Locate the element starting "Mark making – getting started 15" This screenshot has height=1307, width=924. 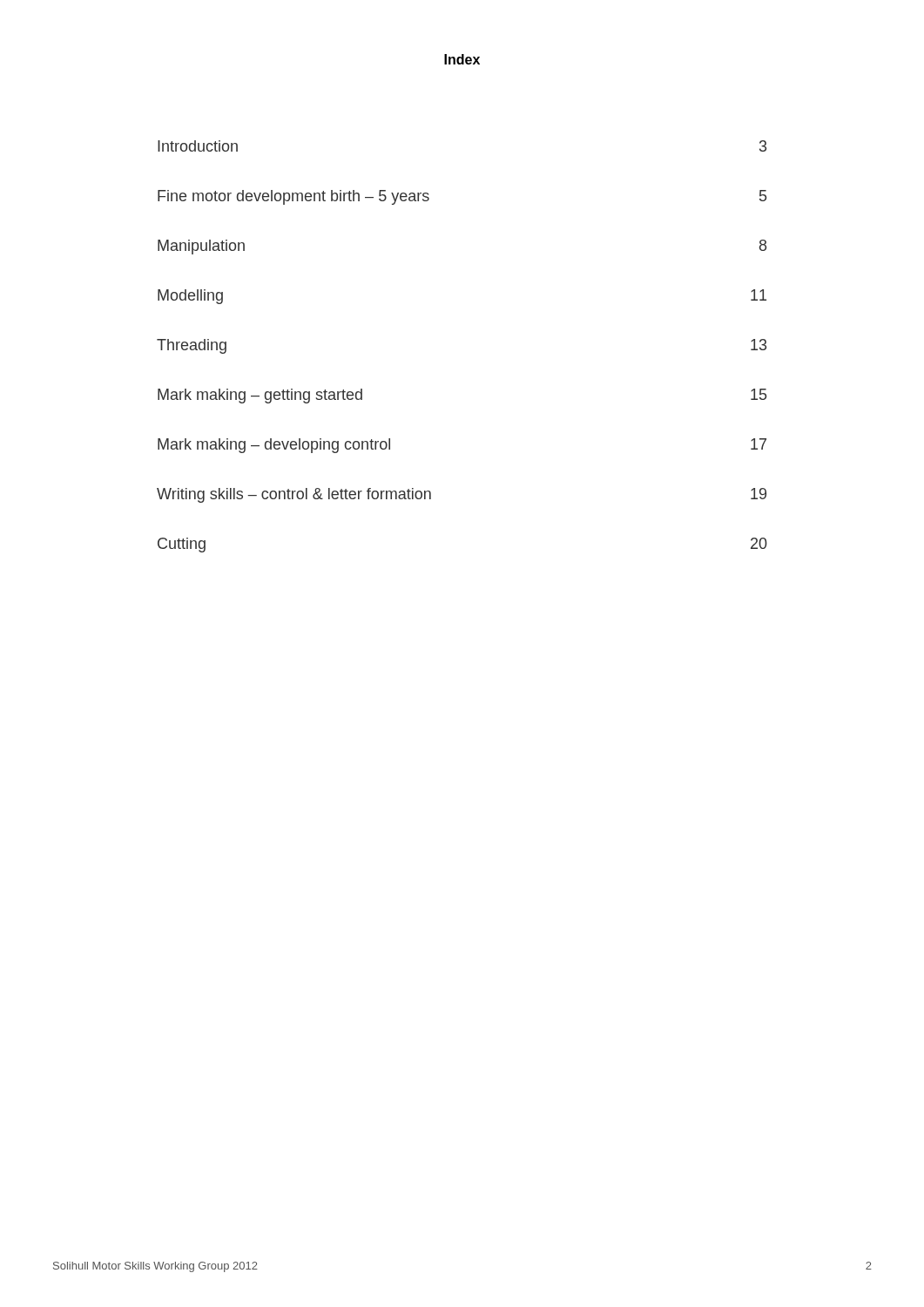[x=266, y=396]
